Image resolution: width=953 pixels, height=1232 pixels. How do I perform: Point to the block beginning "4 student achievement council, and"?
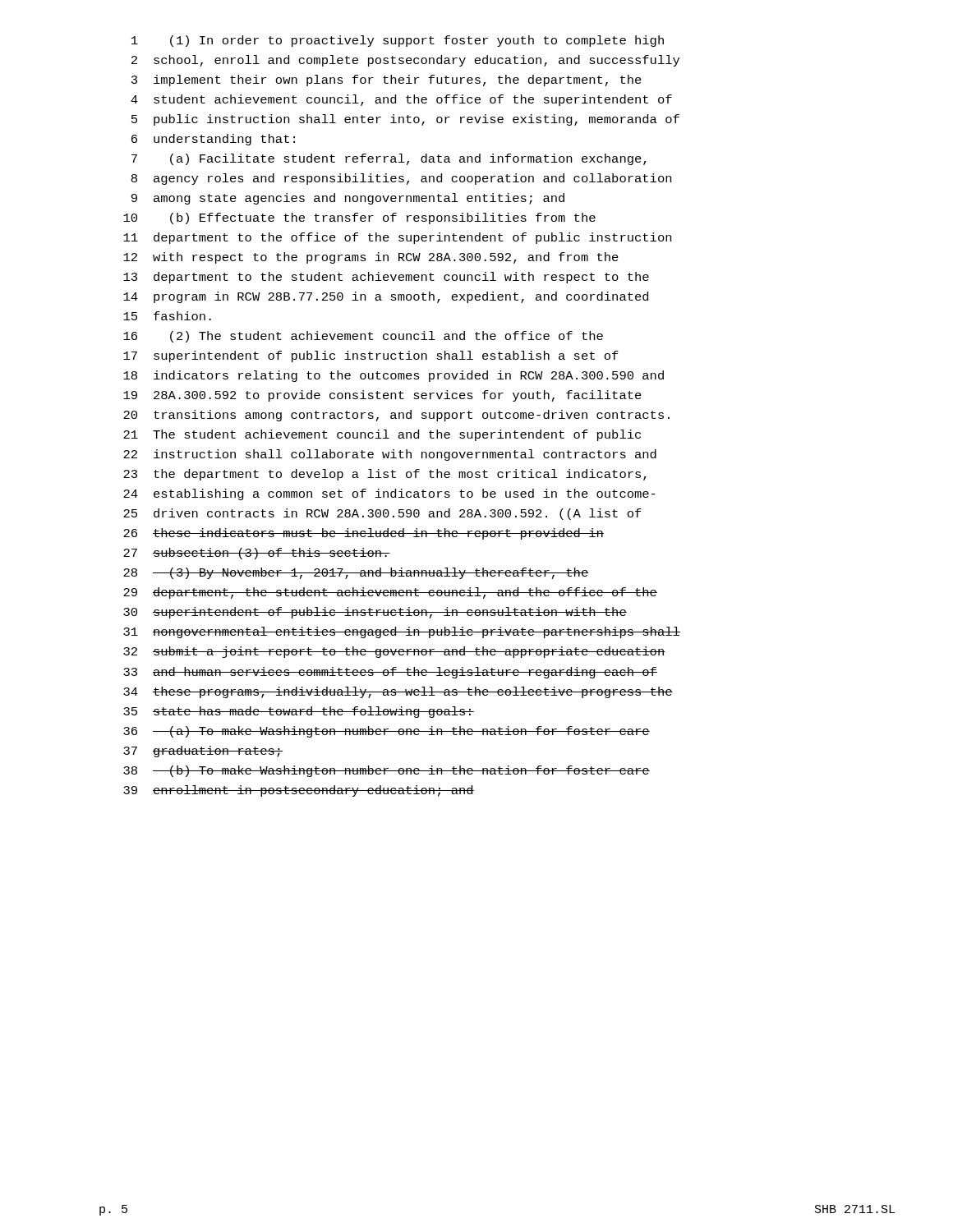coord(497,100)
